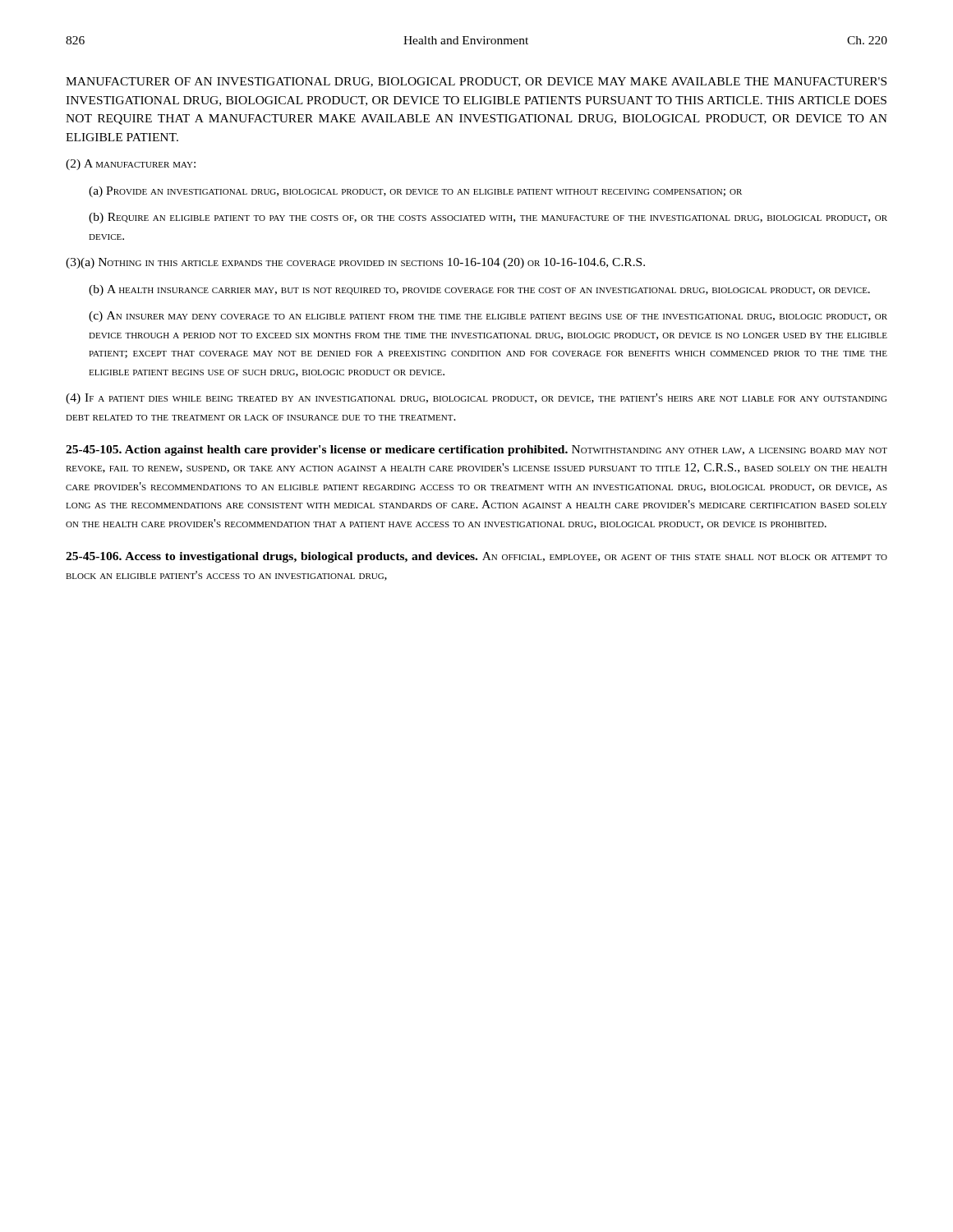The image size is (953, 1232).
Task: Locate the section header with the text "25-45-106. Access to investigational drugs, biological"
Action: point(476,565)
